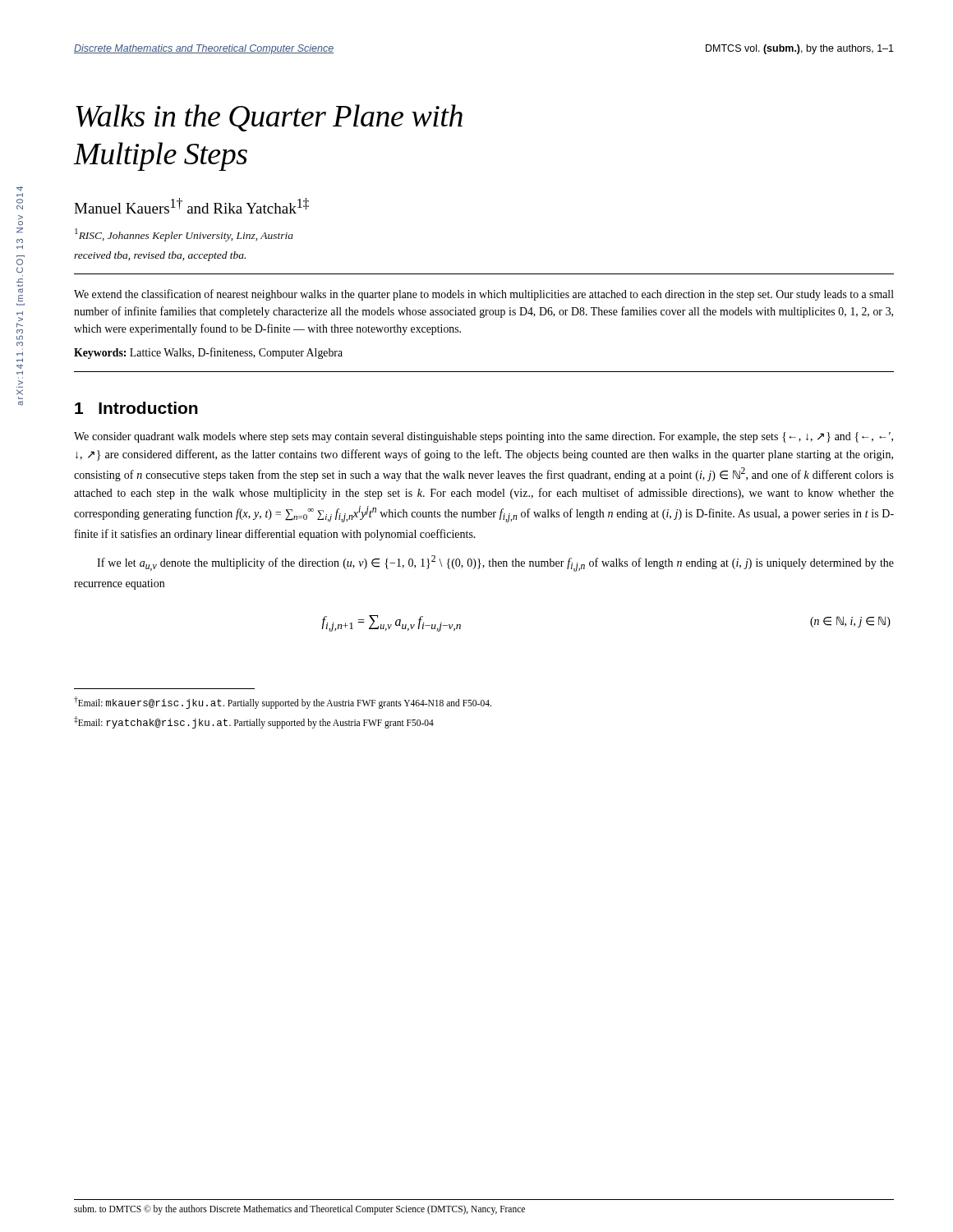Locate the text block that reads "Keywords: Lattice Walks, D-finiteness,"
This screenshot has width=953, height=1232.
(208, 352)
